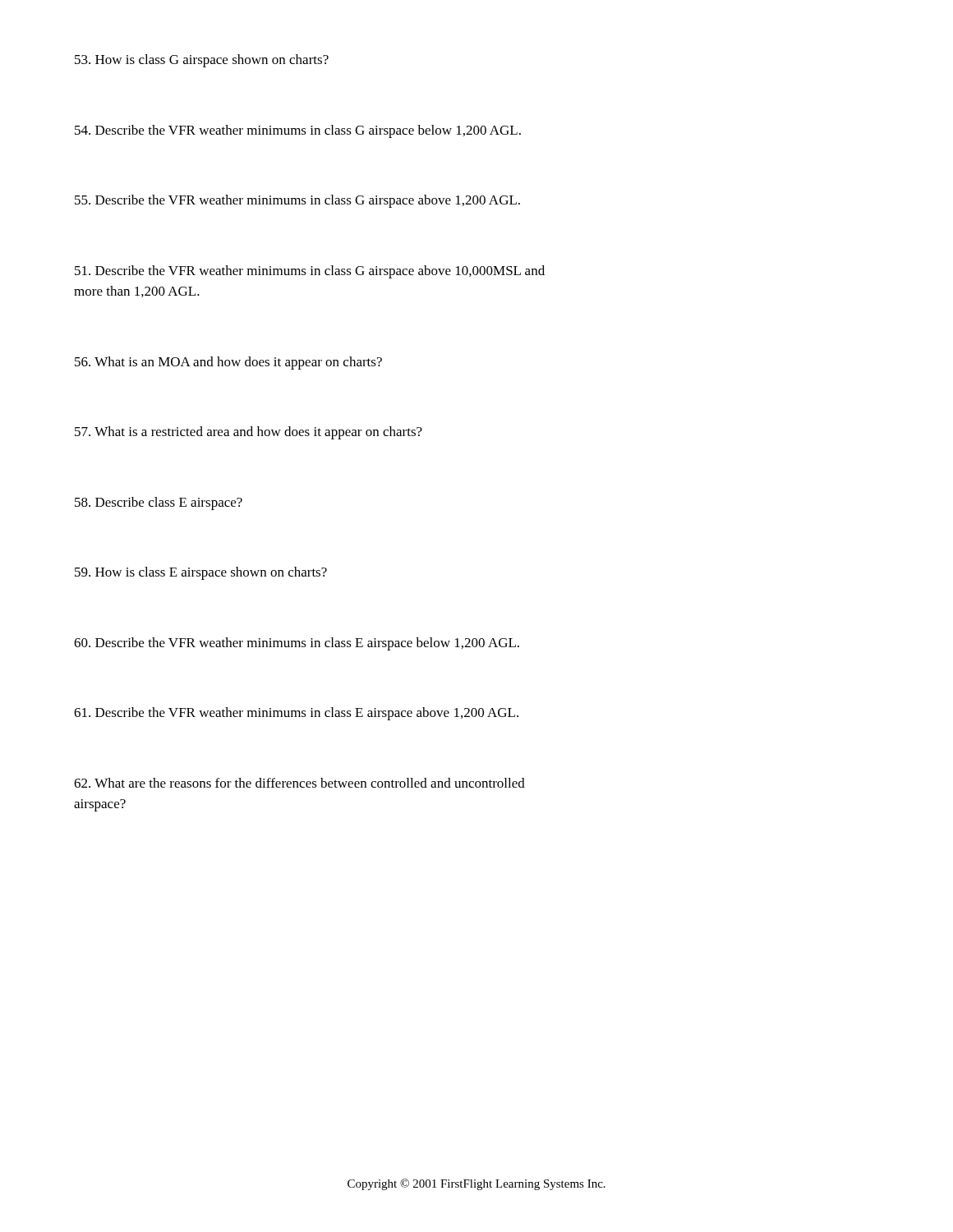This screenshot has height=1232, width=953.
Task: Locate the block of text that opens with "51. Describe the VFR weather minimums in class"
Action: (309, 281)
